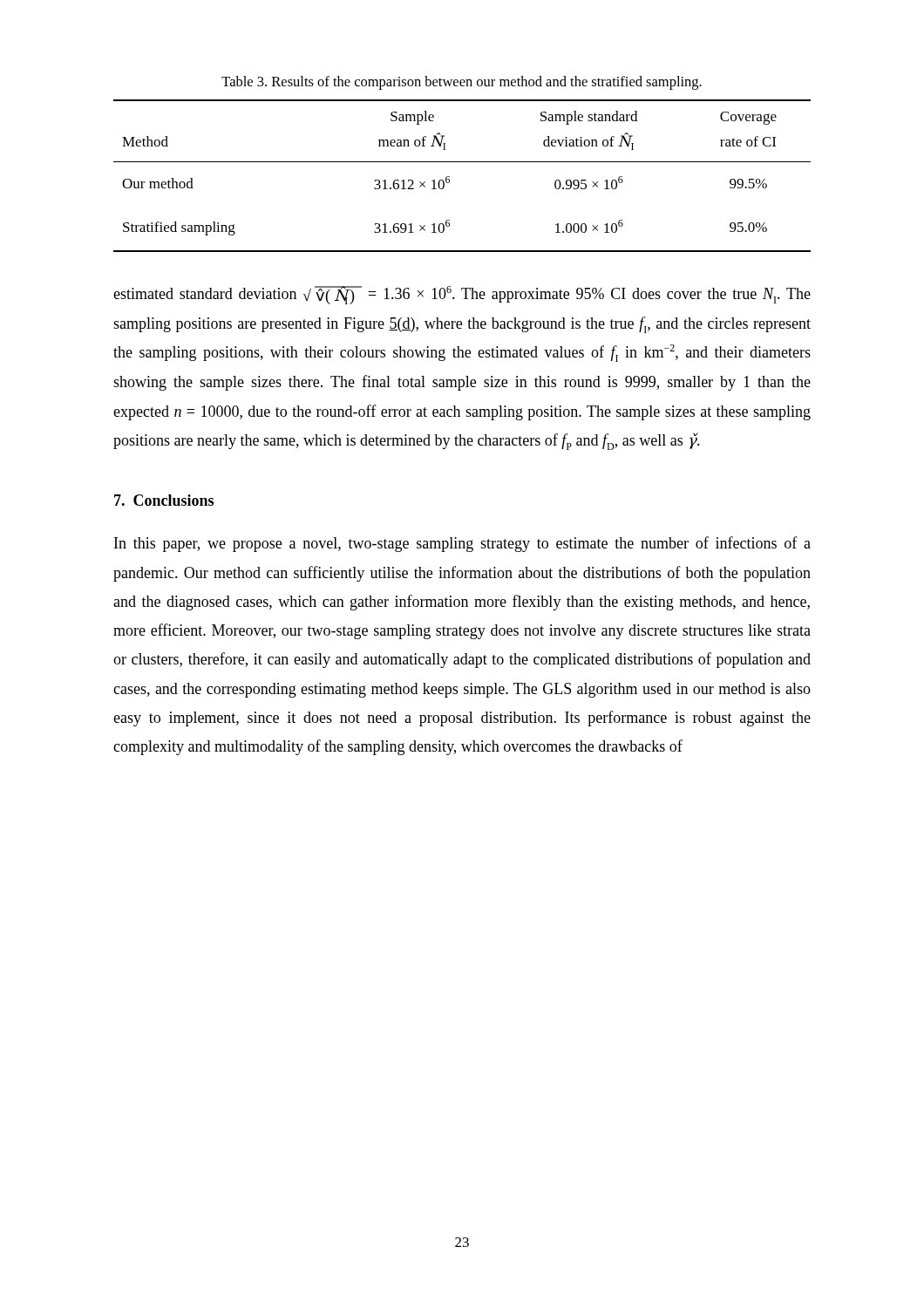Screen dimensions: 1308x924
Task: Find the text block starting "Table 3. Results of the comparison between"
Action: tap(462, 82)
